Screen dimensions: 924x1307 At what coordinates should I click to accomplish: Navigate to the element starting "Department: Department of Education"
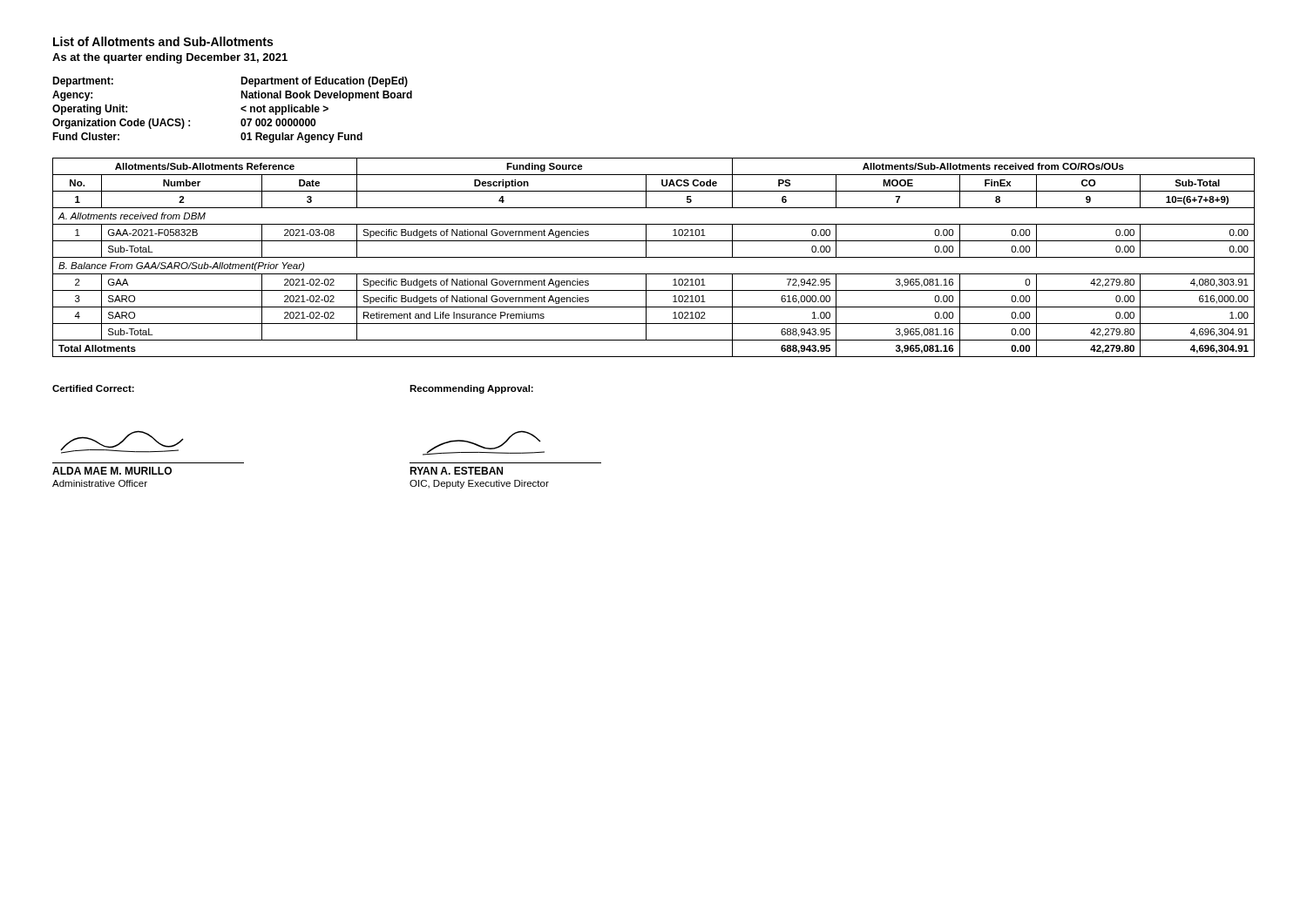235,109
